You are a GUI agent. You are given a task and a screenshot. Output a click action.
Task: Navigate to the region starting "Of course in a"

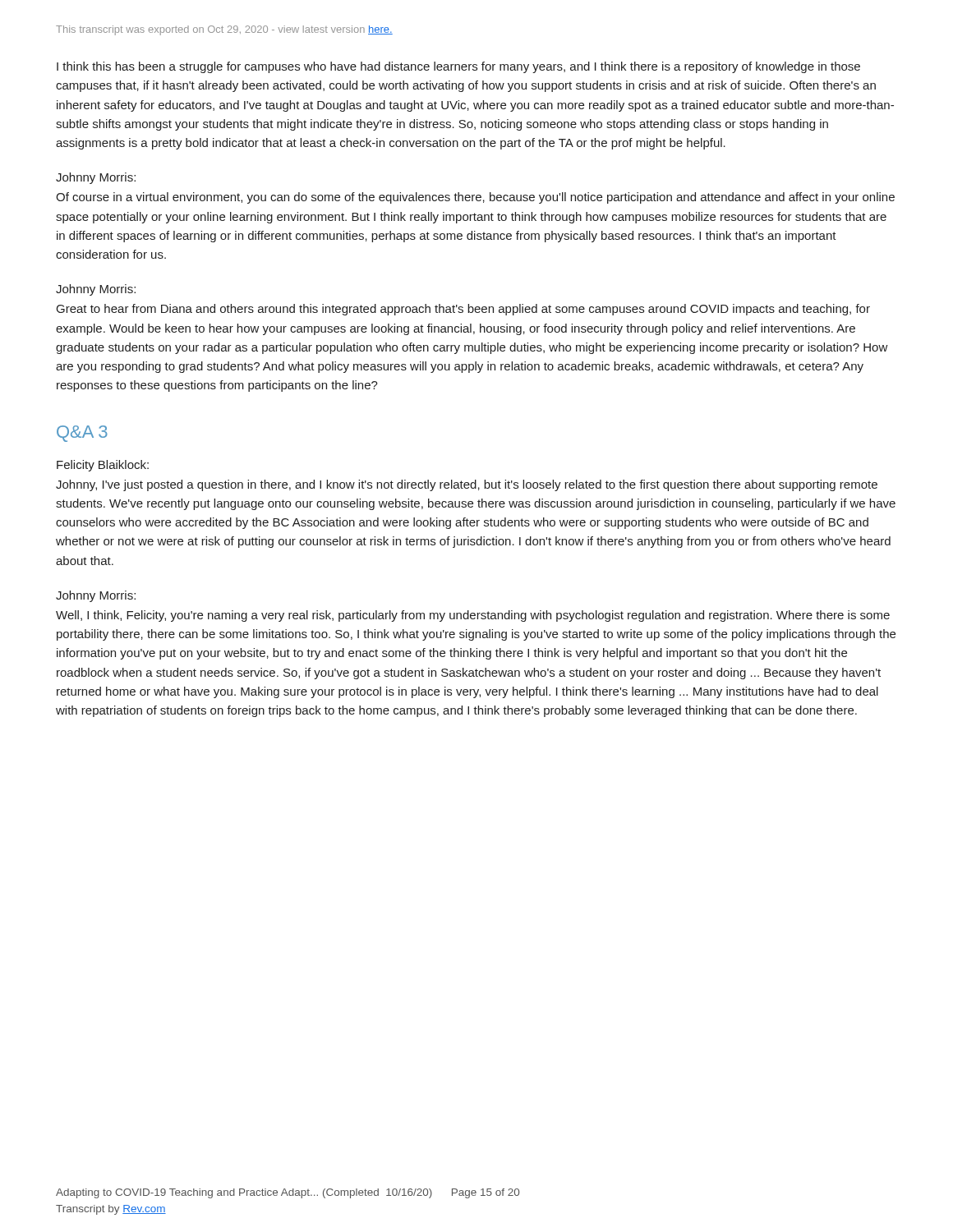pyautogui.click(x=475, y=226)
